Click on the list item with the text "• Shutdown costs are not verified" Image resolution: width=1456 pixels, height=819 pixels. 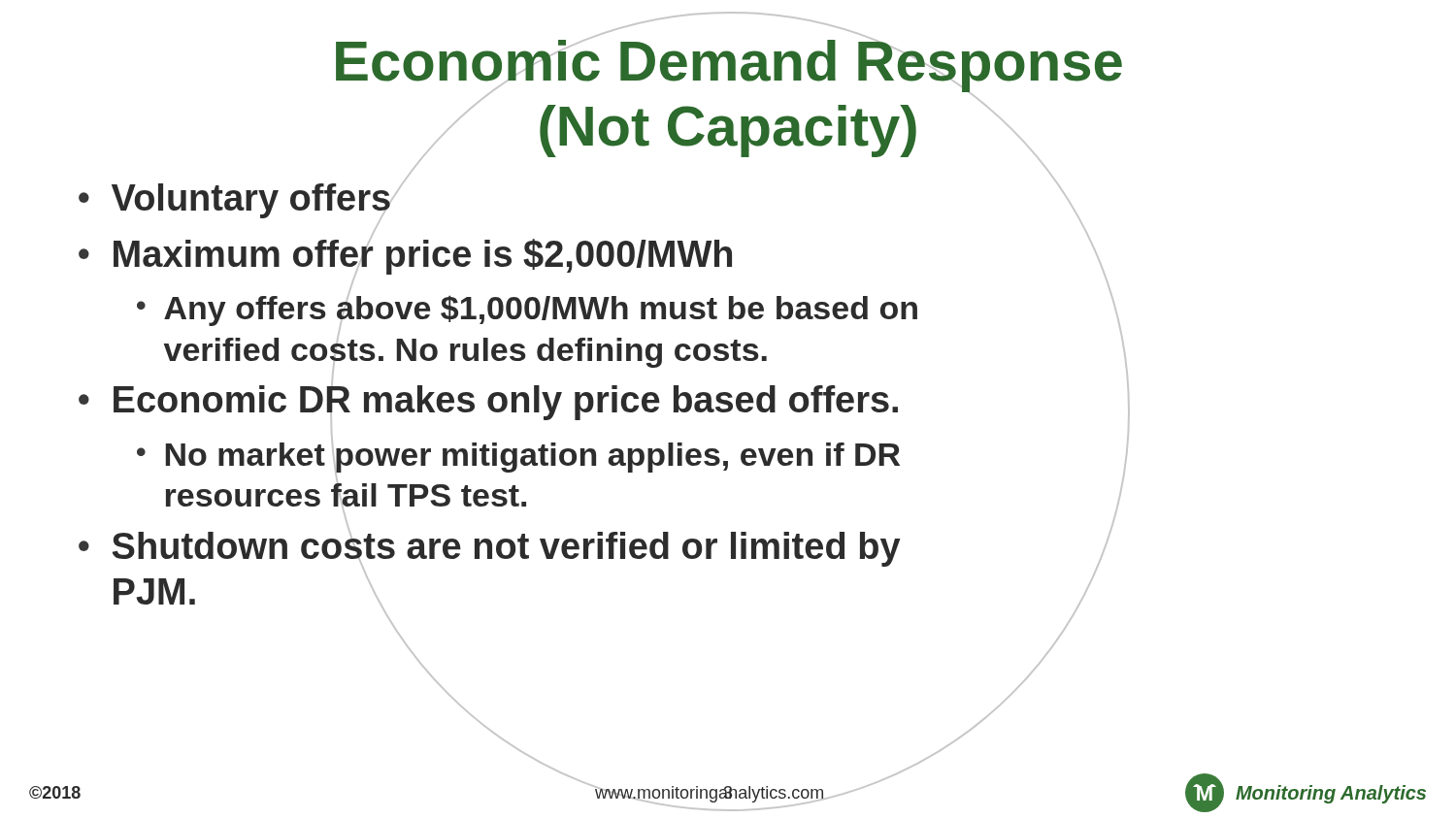point(489,570)
